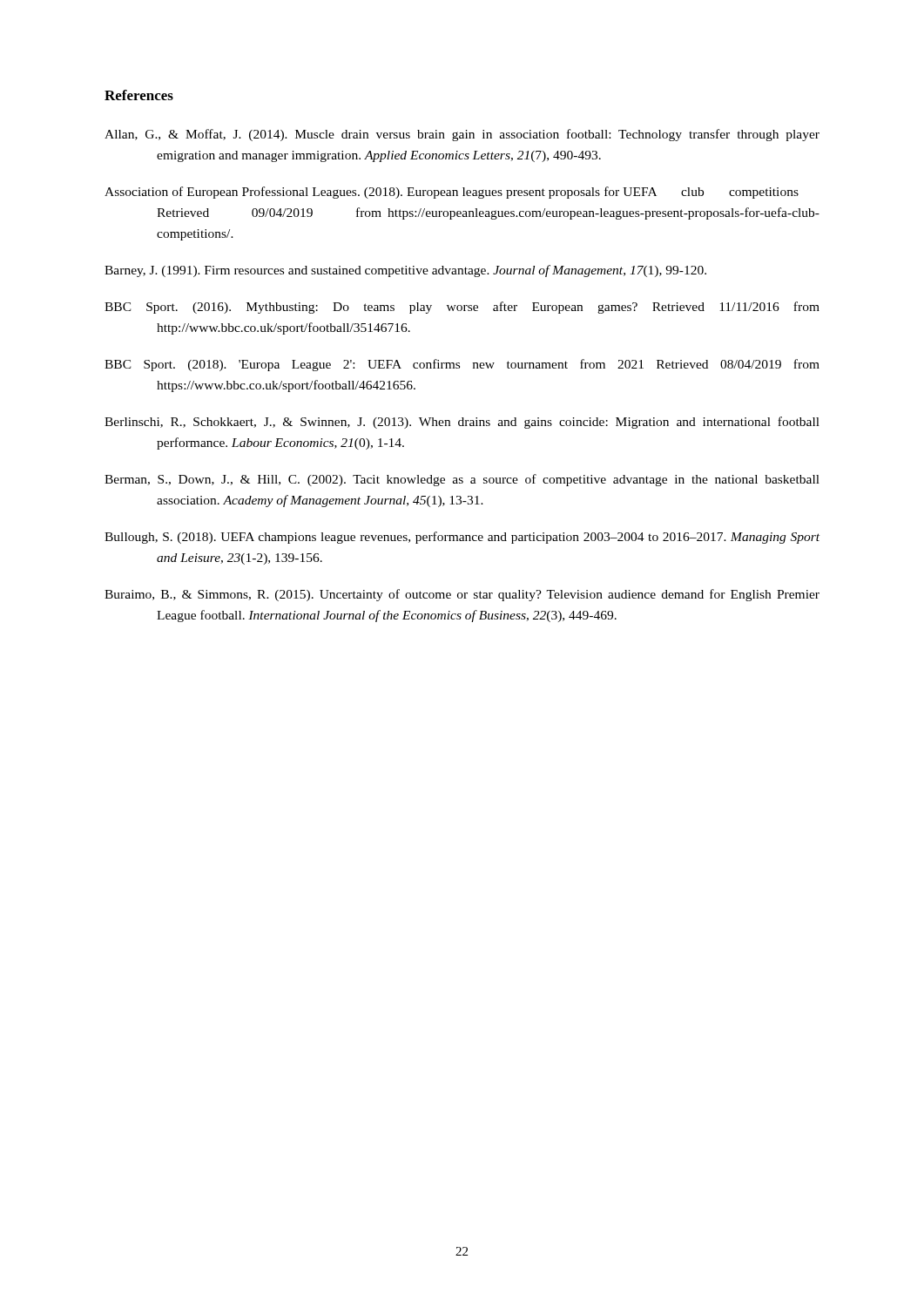
Task: Select the list item with the text "BBC Sport. (2018). 'Europa League 2': UEFA confirms"
Action: pos(462,374)
